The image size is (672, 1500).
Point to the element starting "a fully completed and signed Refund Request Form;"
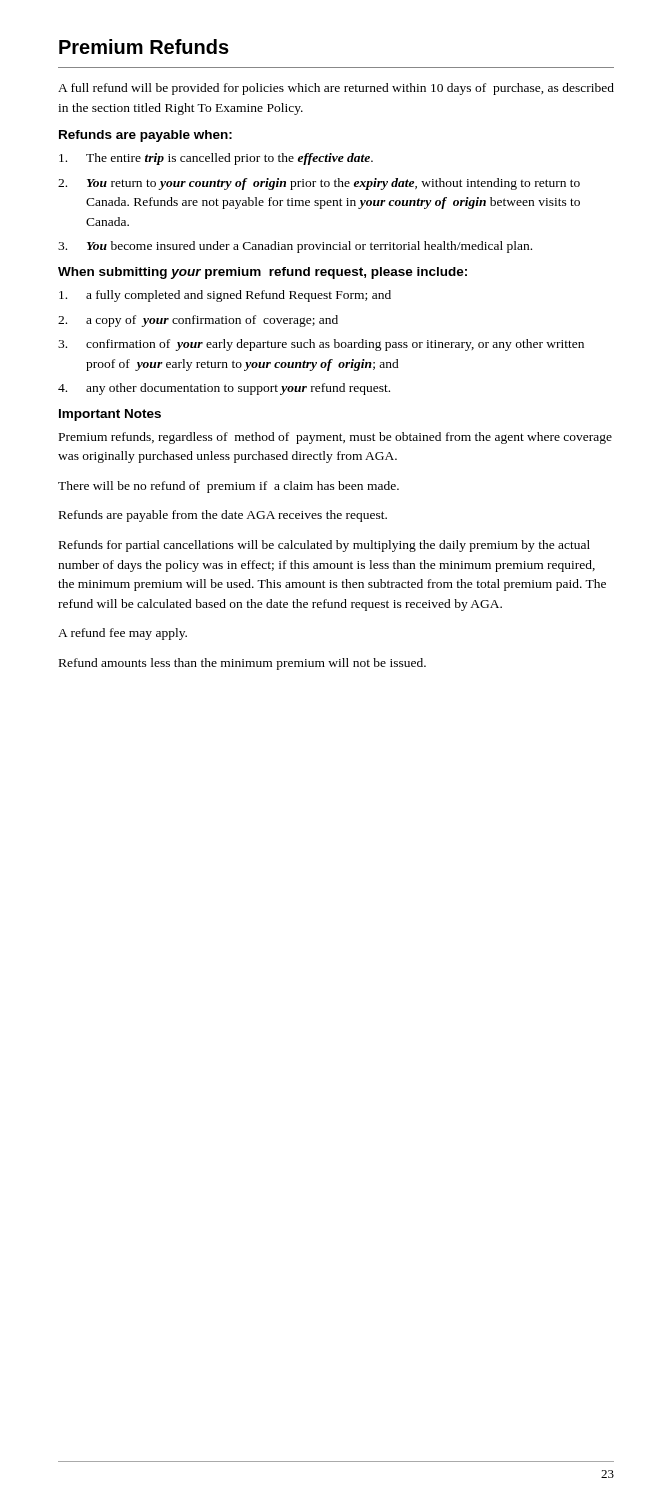336,295
